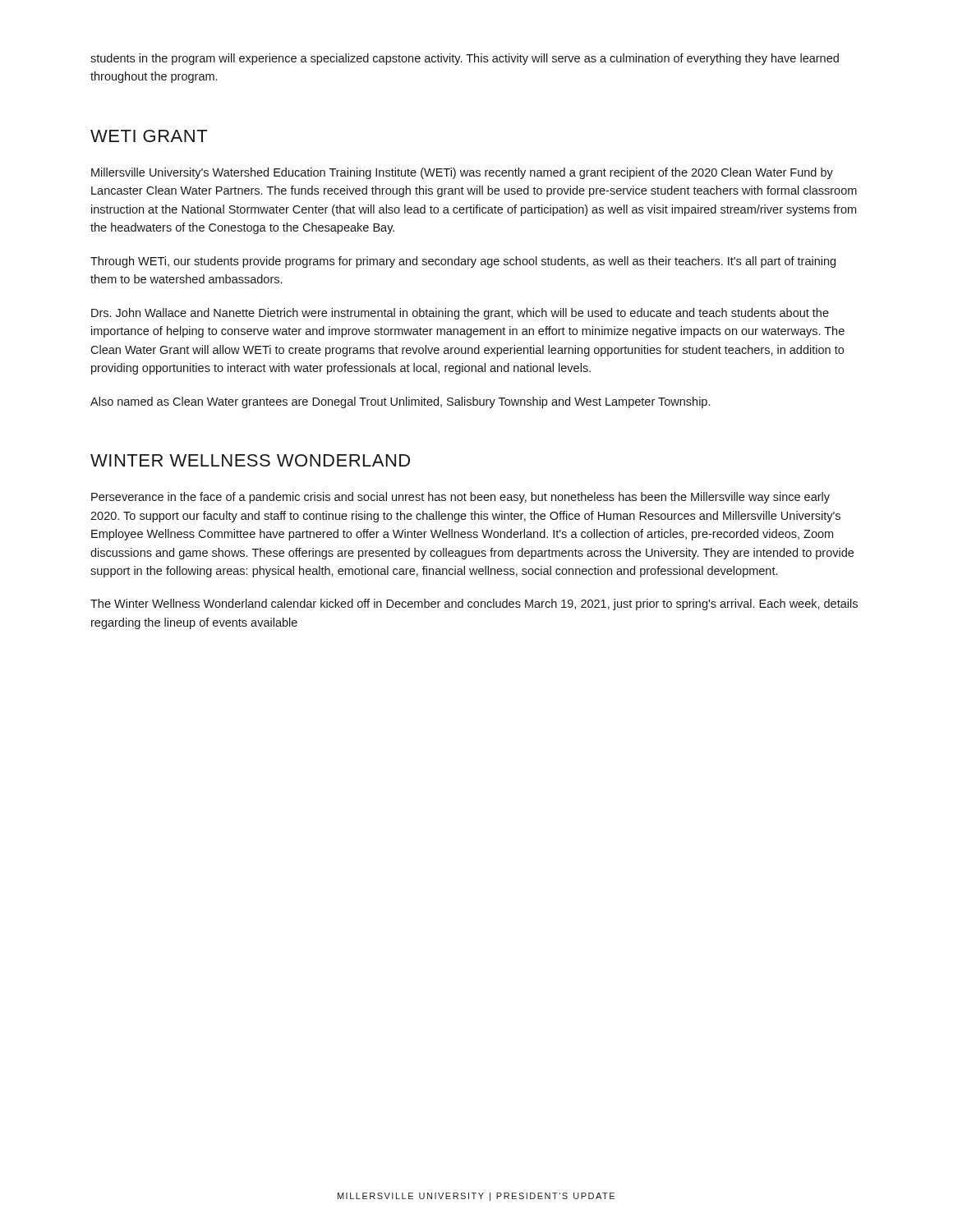Screen dimensions: 1232x953
Task: Where does it say "WETI GRANT"?
Action: click(x=149, y=136)
